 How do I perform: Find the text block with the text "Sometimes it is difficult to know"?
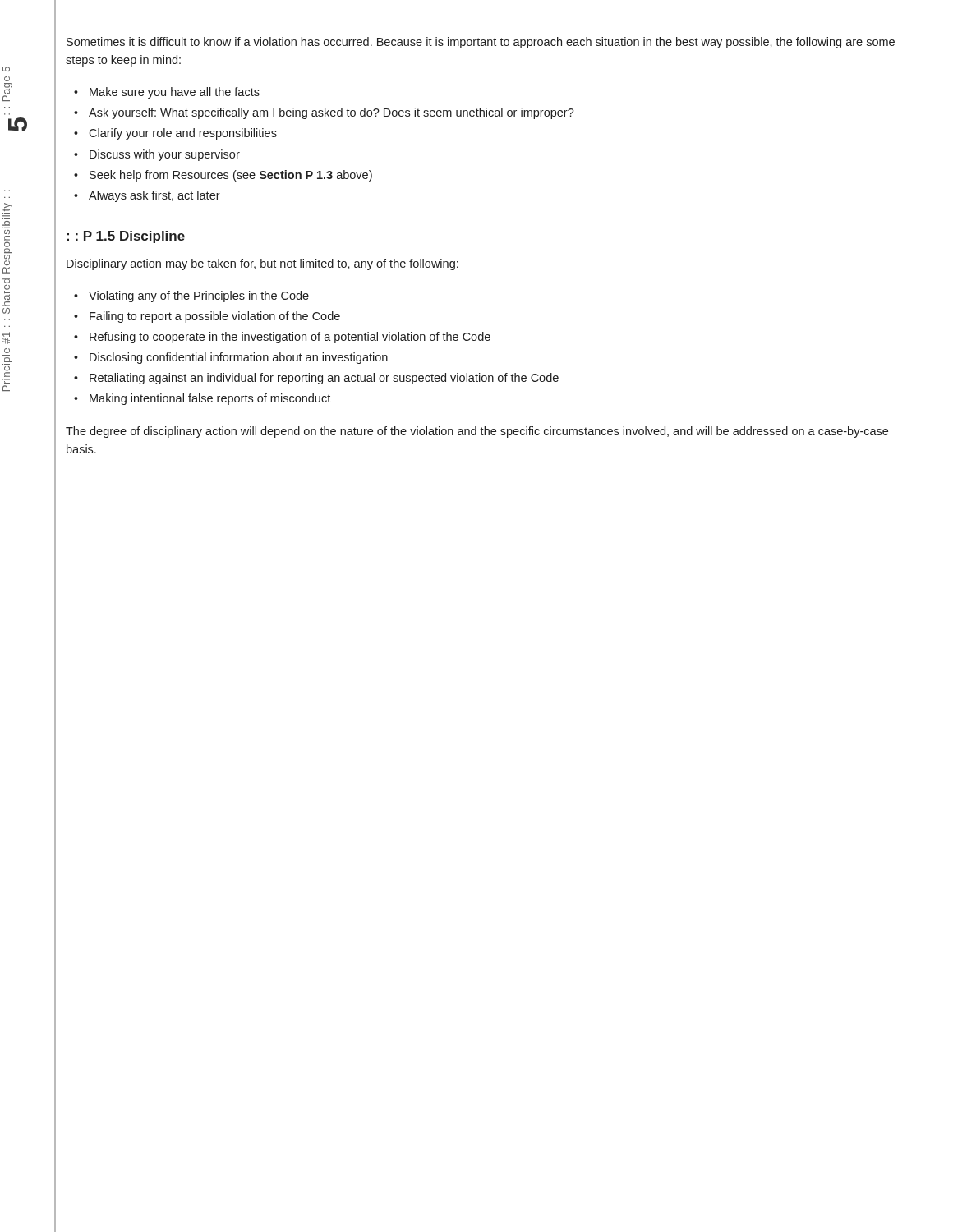point(480,51)
